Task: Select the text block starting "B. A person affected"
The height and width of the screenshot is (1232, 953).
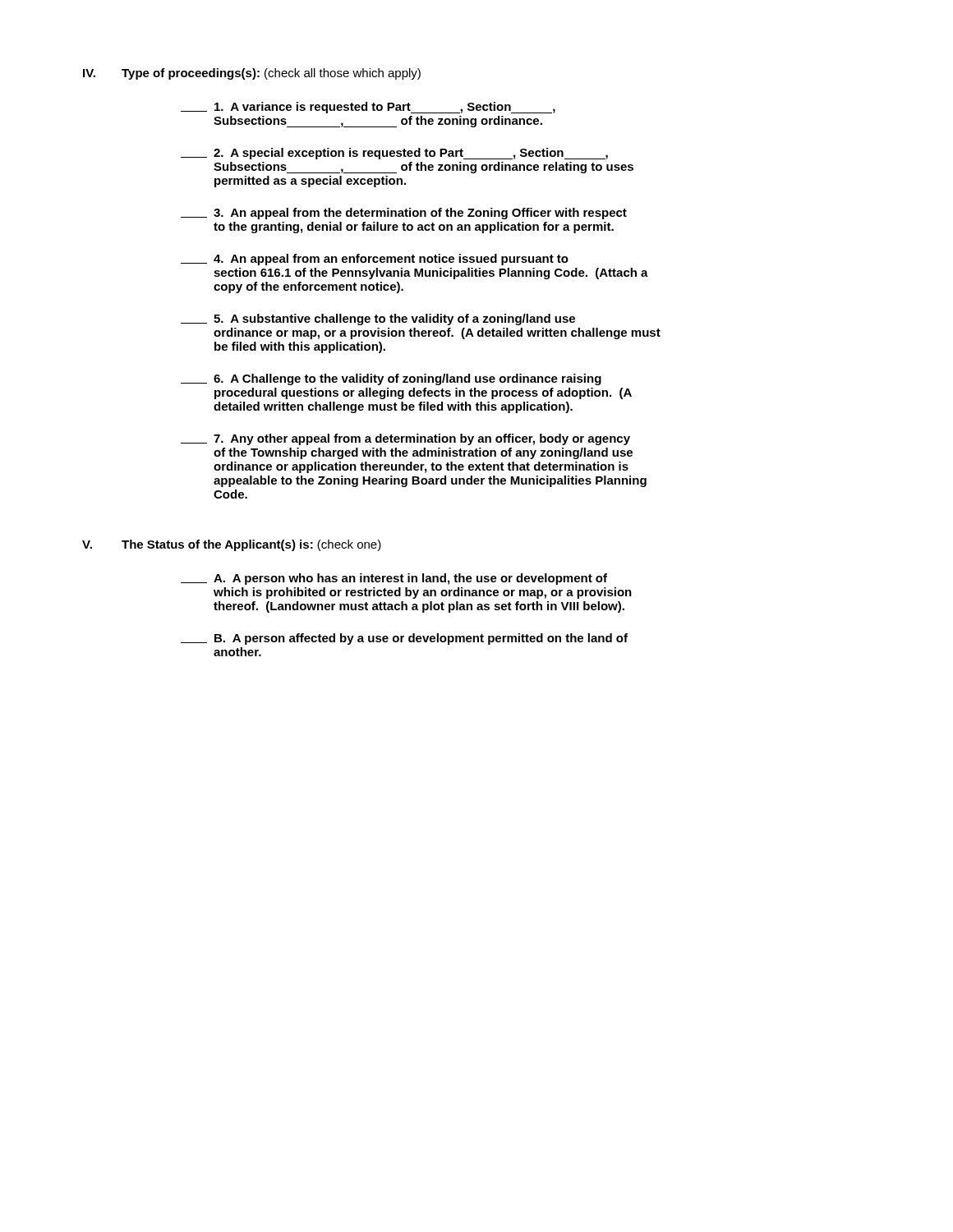Action: pos(526,645)
